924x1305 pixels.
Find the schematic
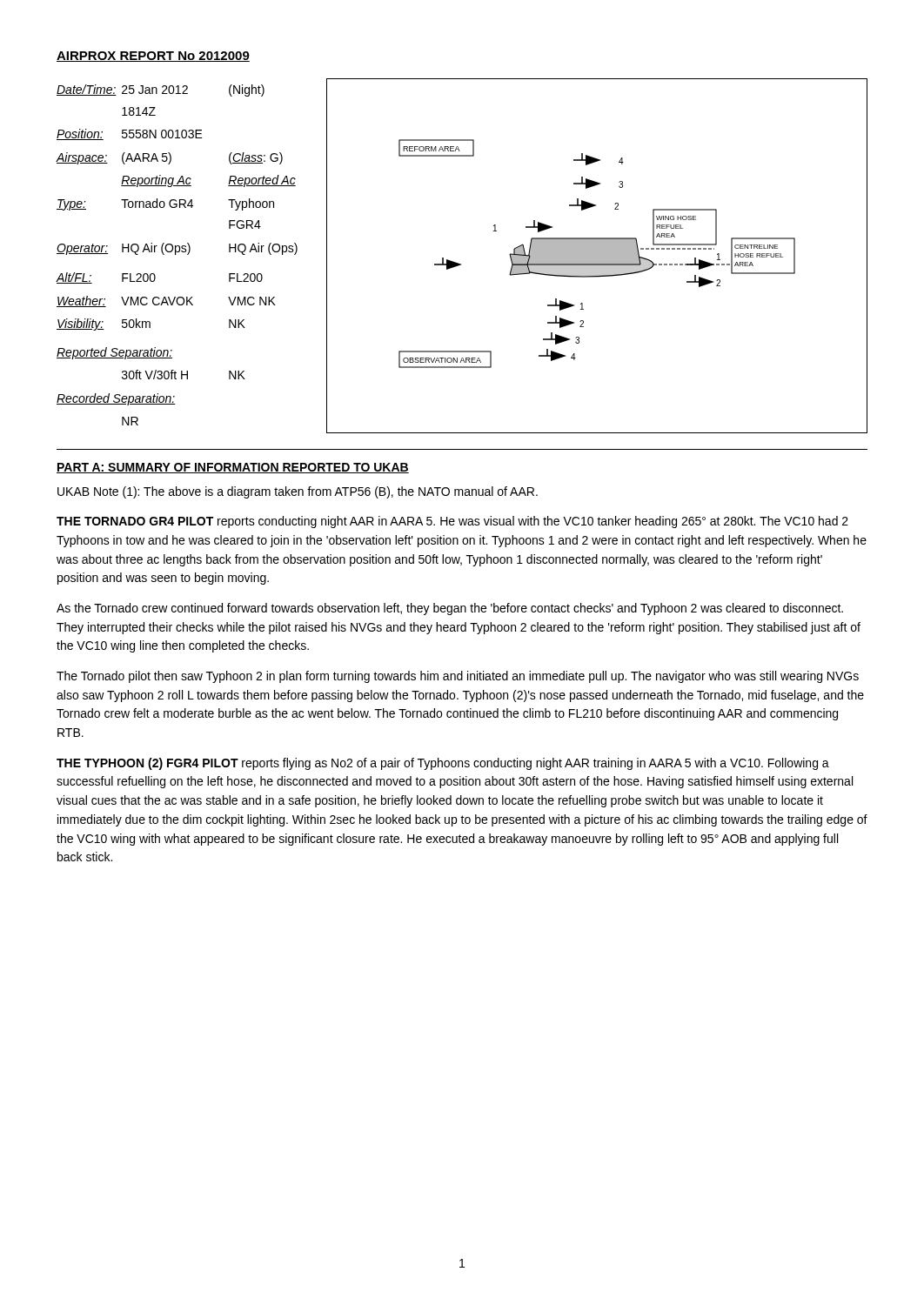[x=597, y=256]
